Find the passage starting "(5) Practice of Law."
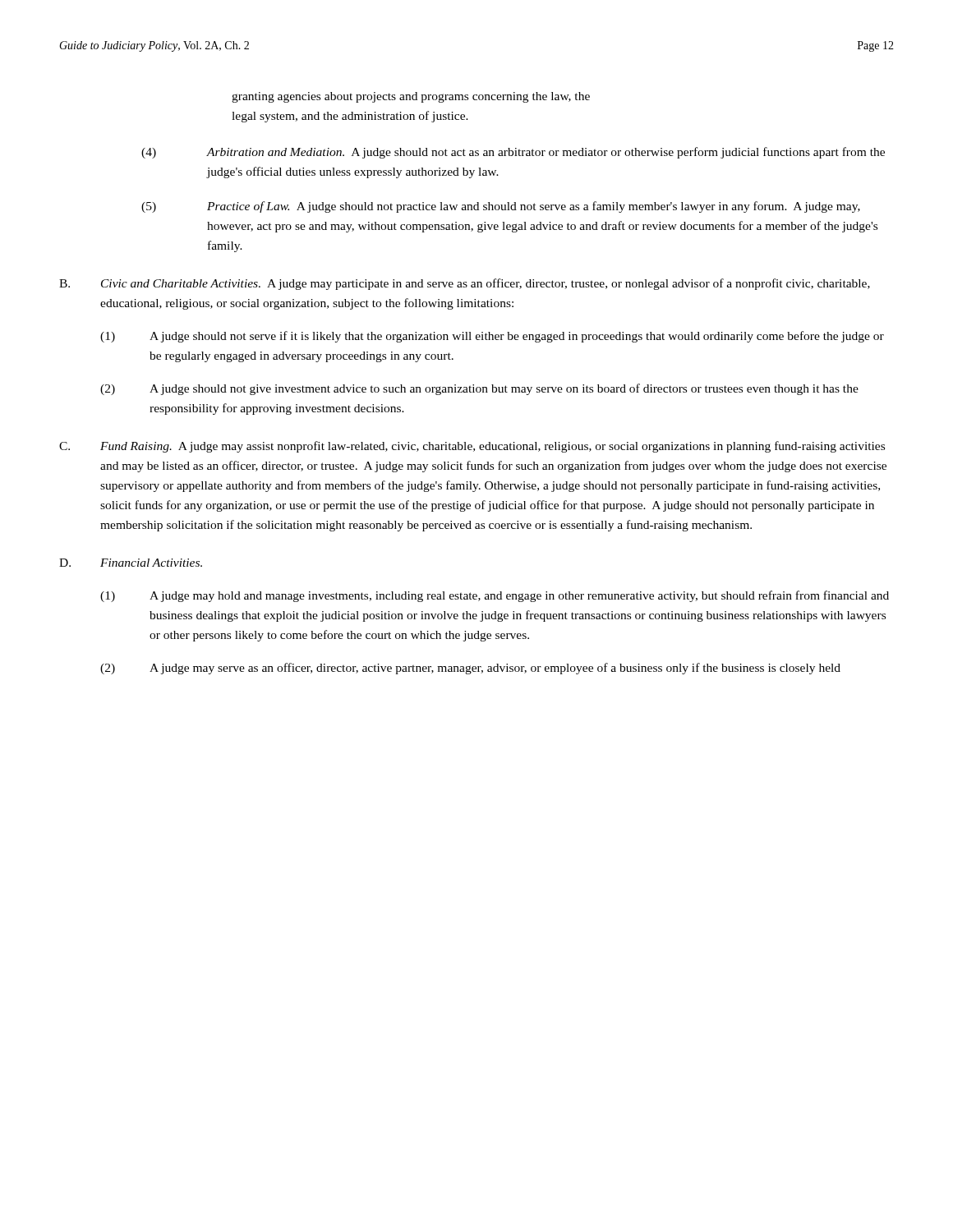Image resolution: width=953 pixels, height=1232 pixels. tap(476, 226)
